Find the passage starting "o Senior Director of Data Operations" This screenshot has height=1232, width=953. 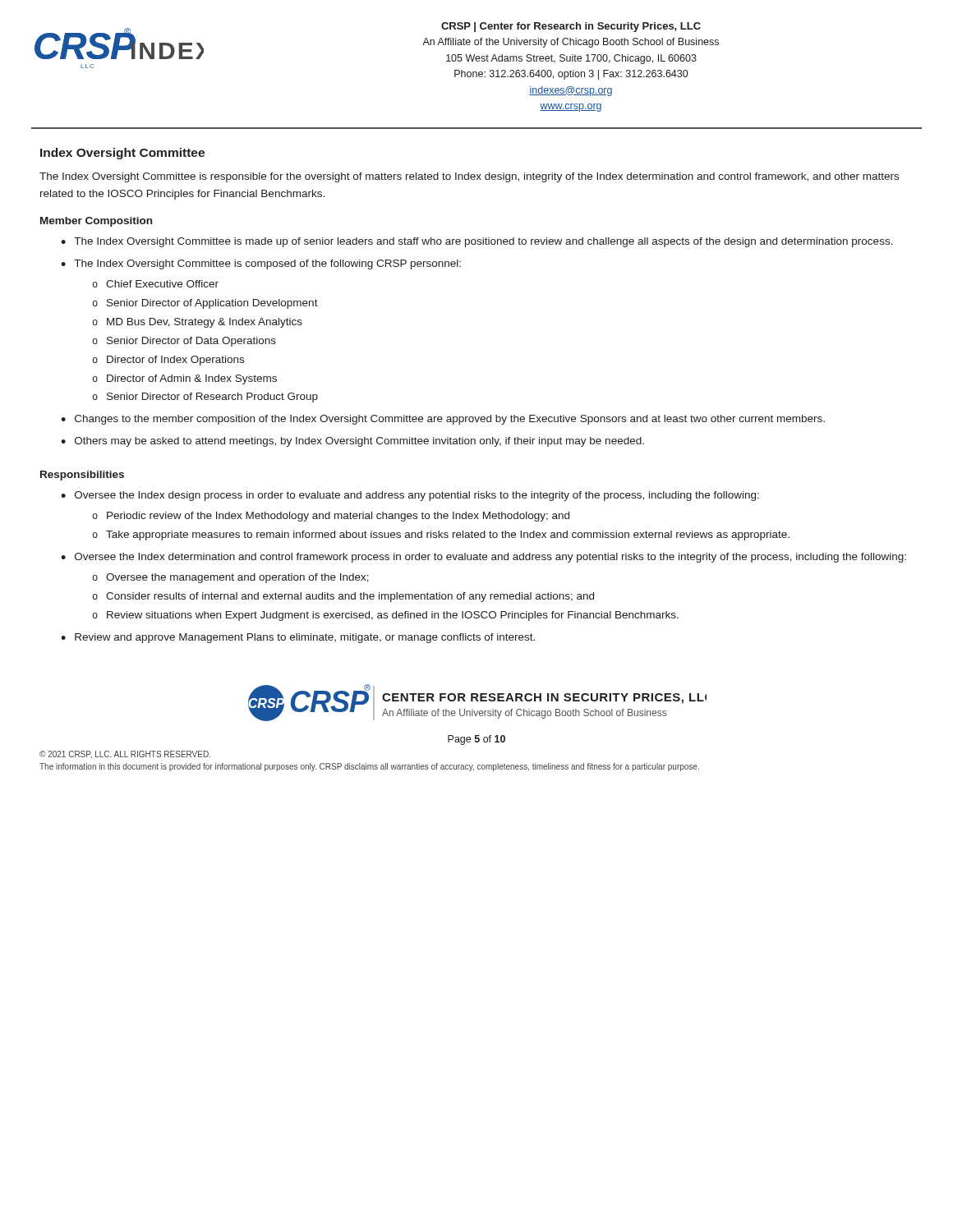(184, 341)
